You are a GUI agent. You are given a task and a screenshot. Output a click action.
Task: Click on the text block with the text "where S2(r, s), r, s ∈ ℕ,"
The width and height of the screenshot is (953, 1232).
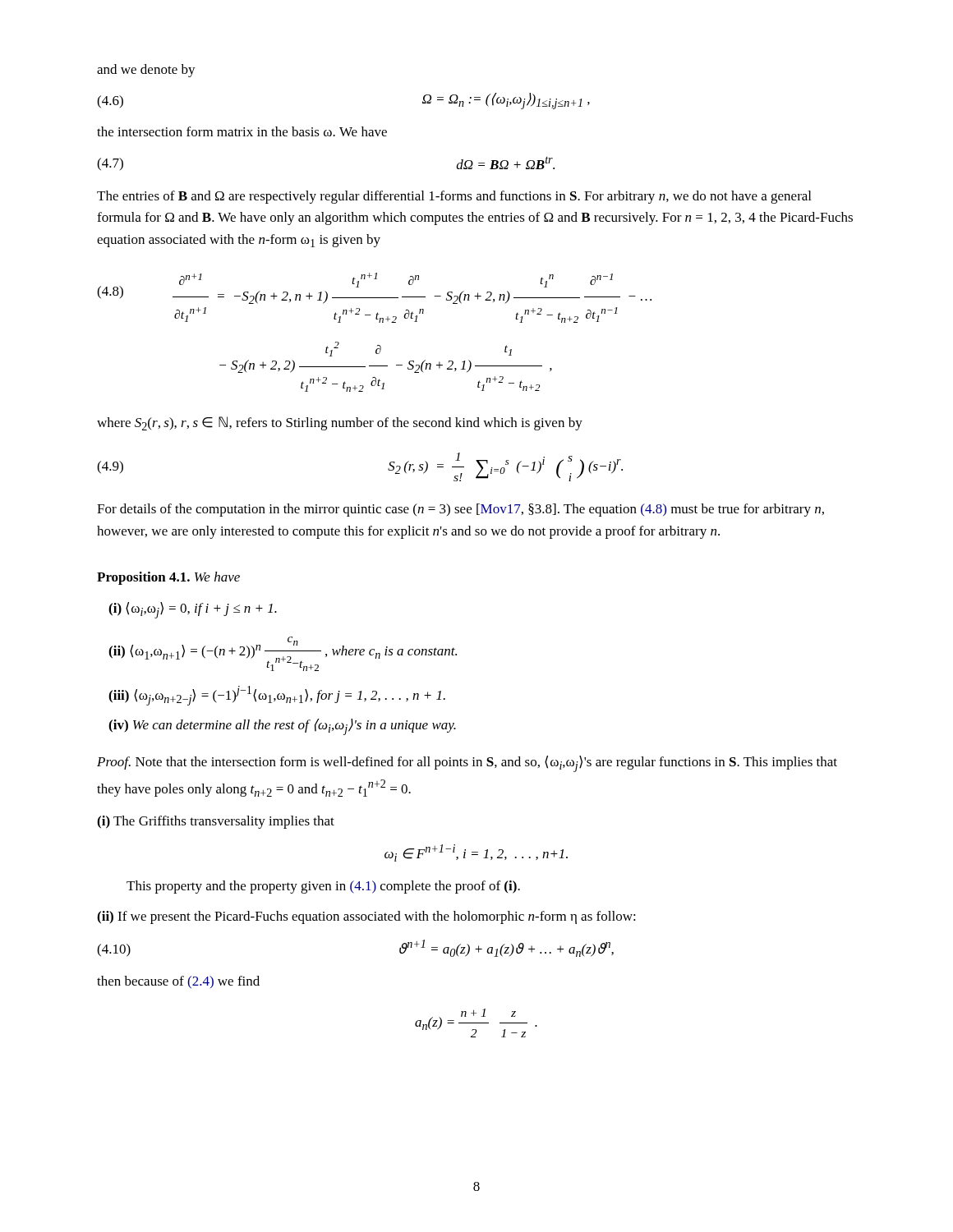pos(340,424)
